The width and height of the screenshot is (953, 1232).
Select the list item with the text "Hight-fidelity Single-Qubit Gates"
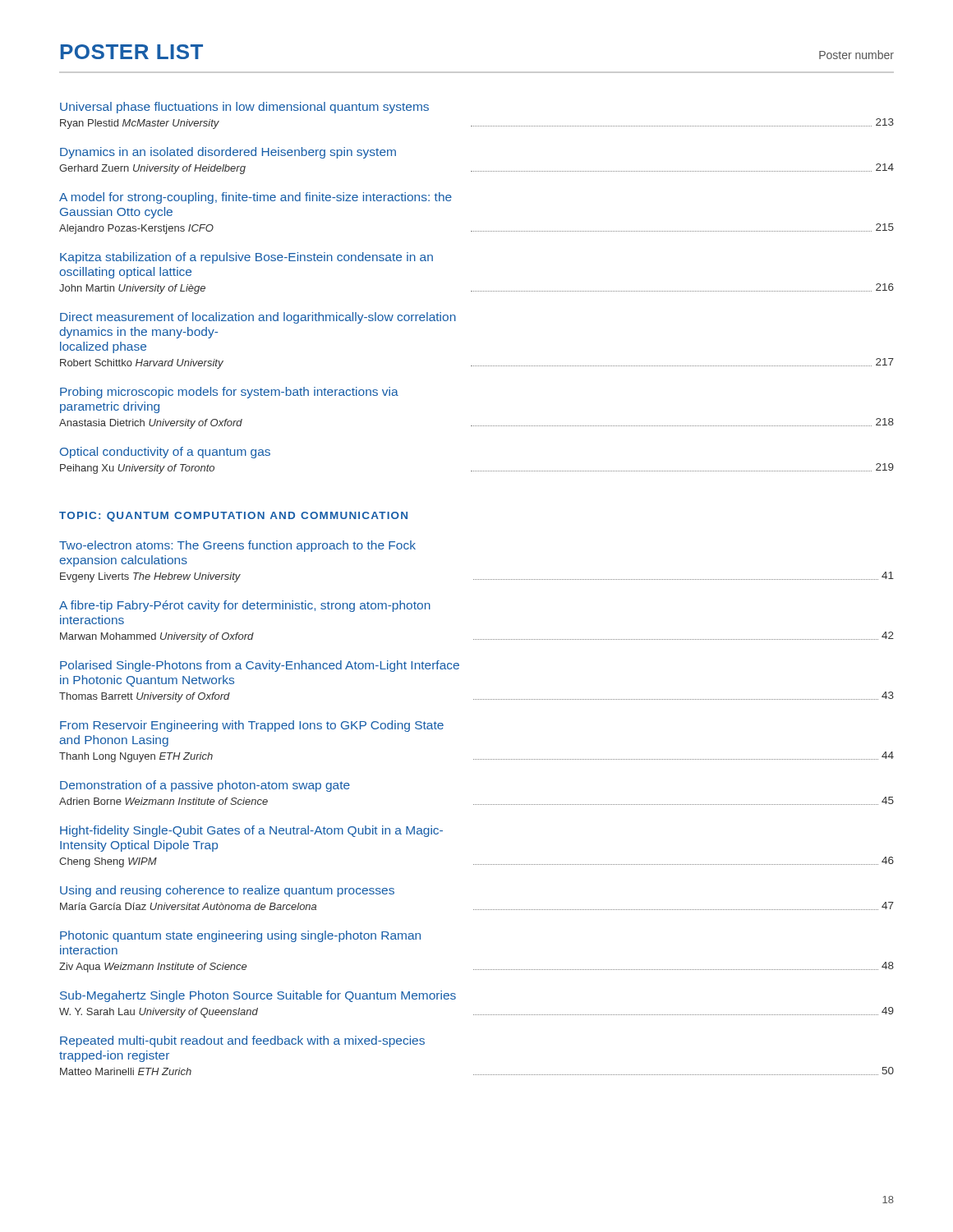point(251,831)
